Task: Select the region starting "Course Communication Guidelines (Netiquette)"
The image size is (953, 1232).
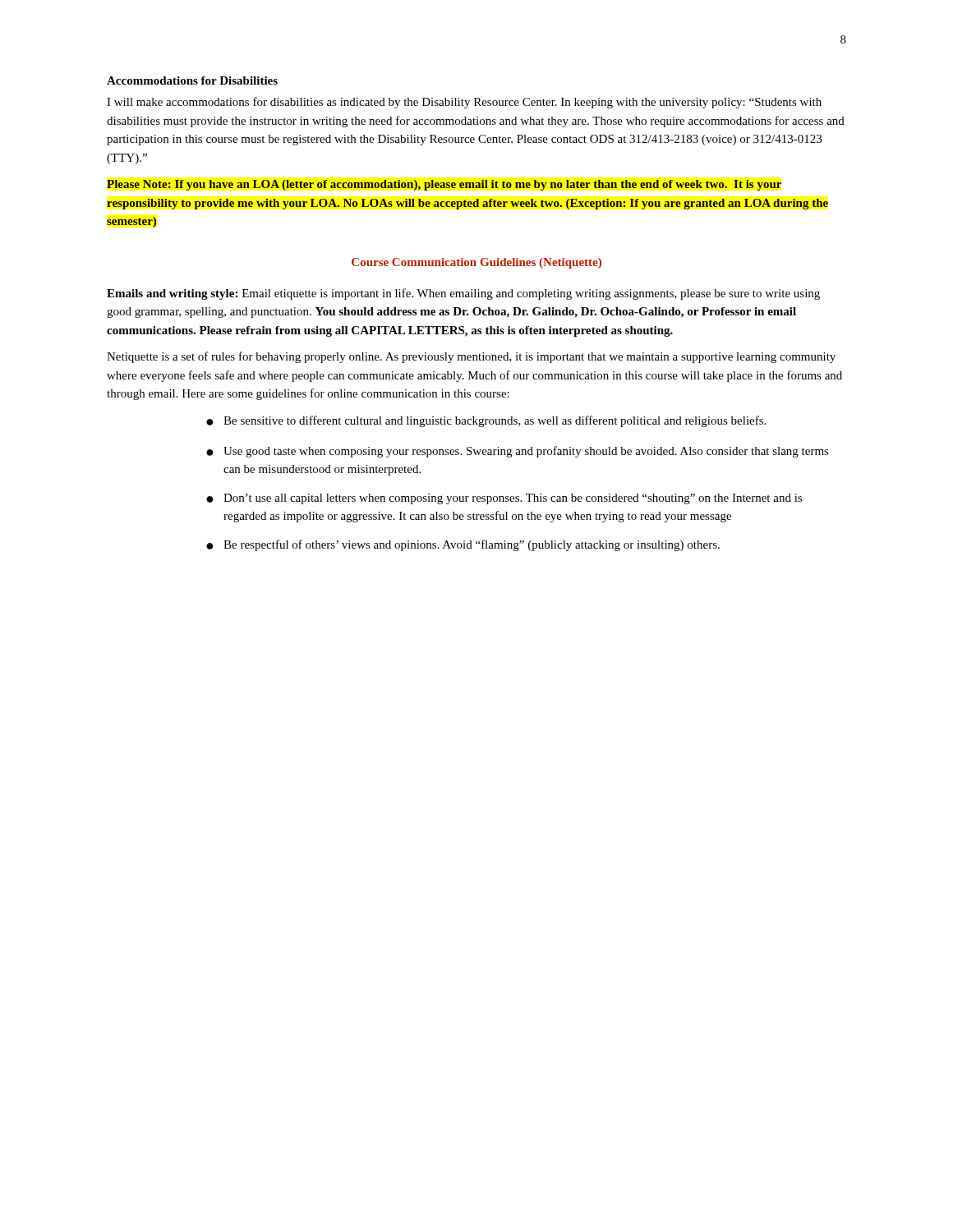Action: coord(476,262)
